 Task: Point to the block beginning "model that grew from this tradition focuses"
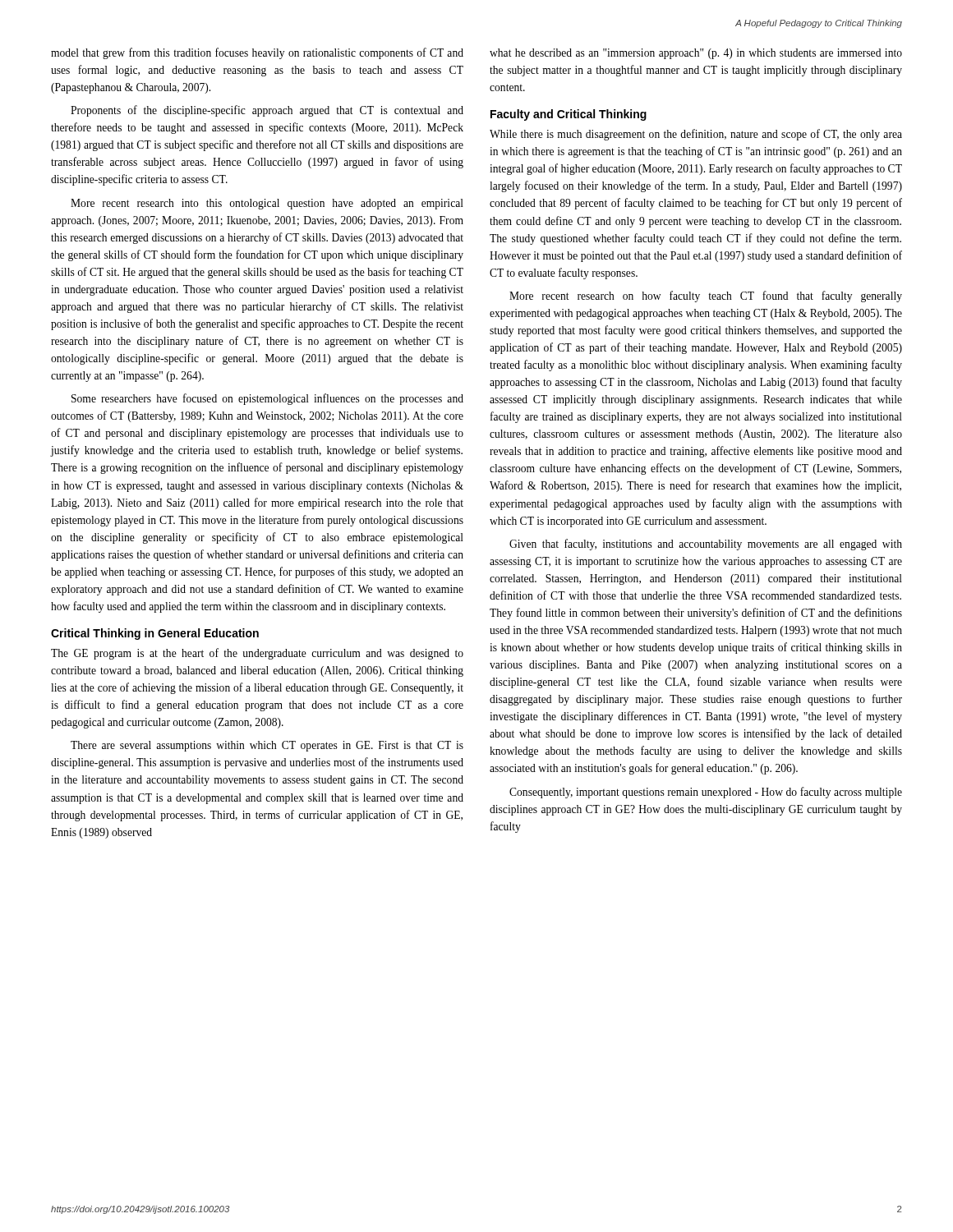pos(257,70)
